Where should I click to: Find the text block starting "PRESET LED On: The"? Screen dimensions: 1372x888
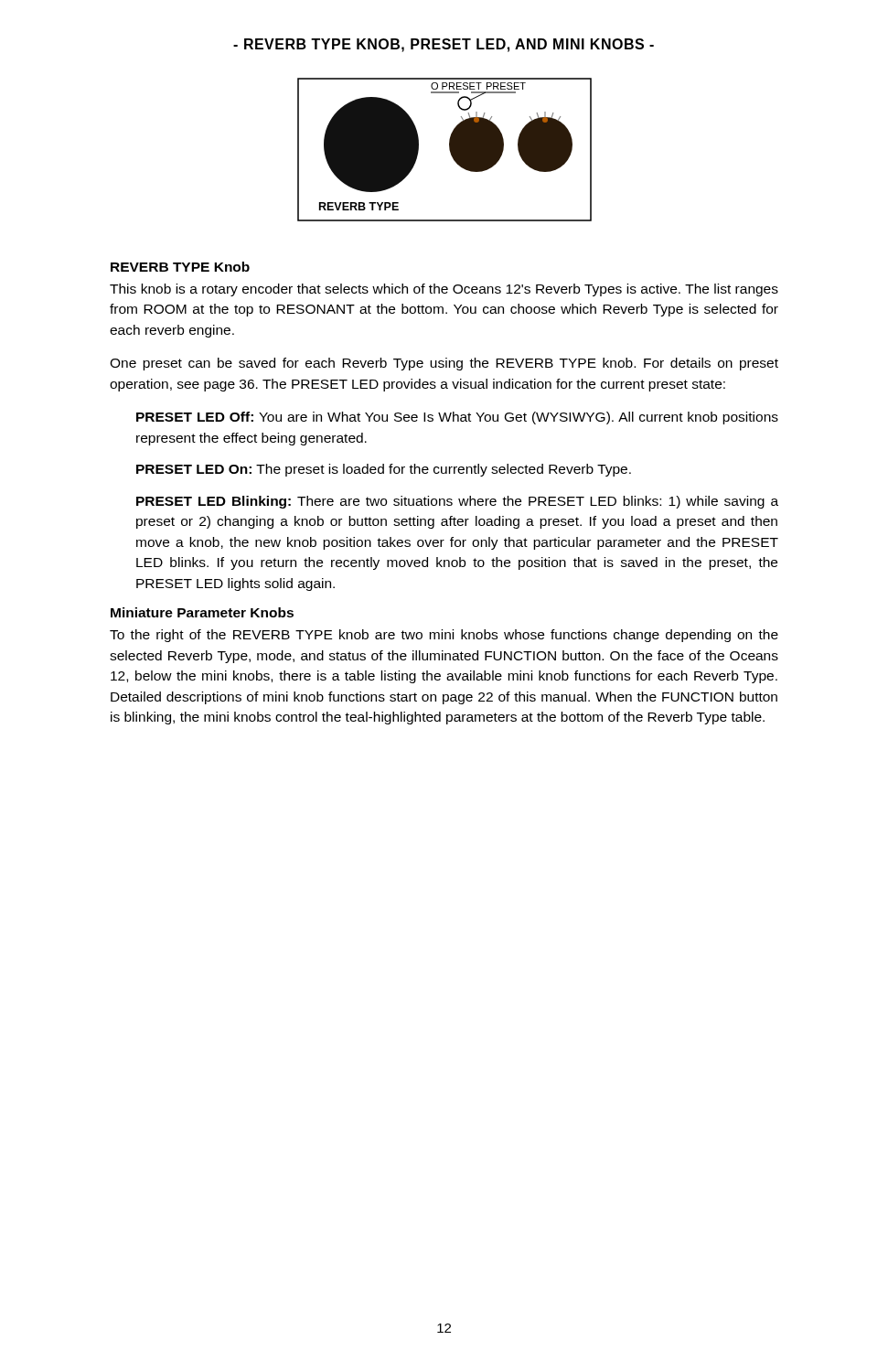pyautogui.click(x=384, y=469)
